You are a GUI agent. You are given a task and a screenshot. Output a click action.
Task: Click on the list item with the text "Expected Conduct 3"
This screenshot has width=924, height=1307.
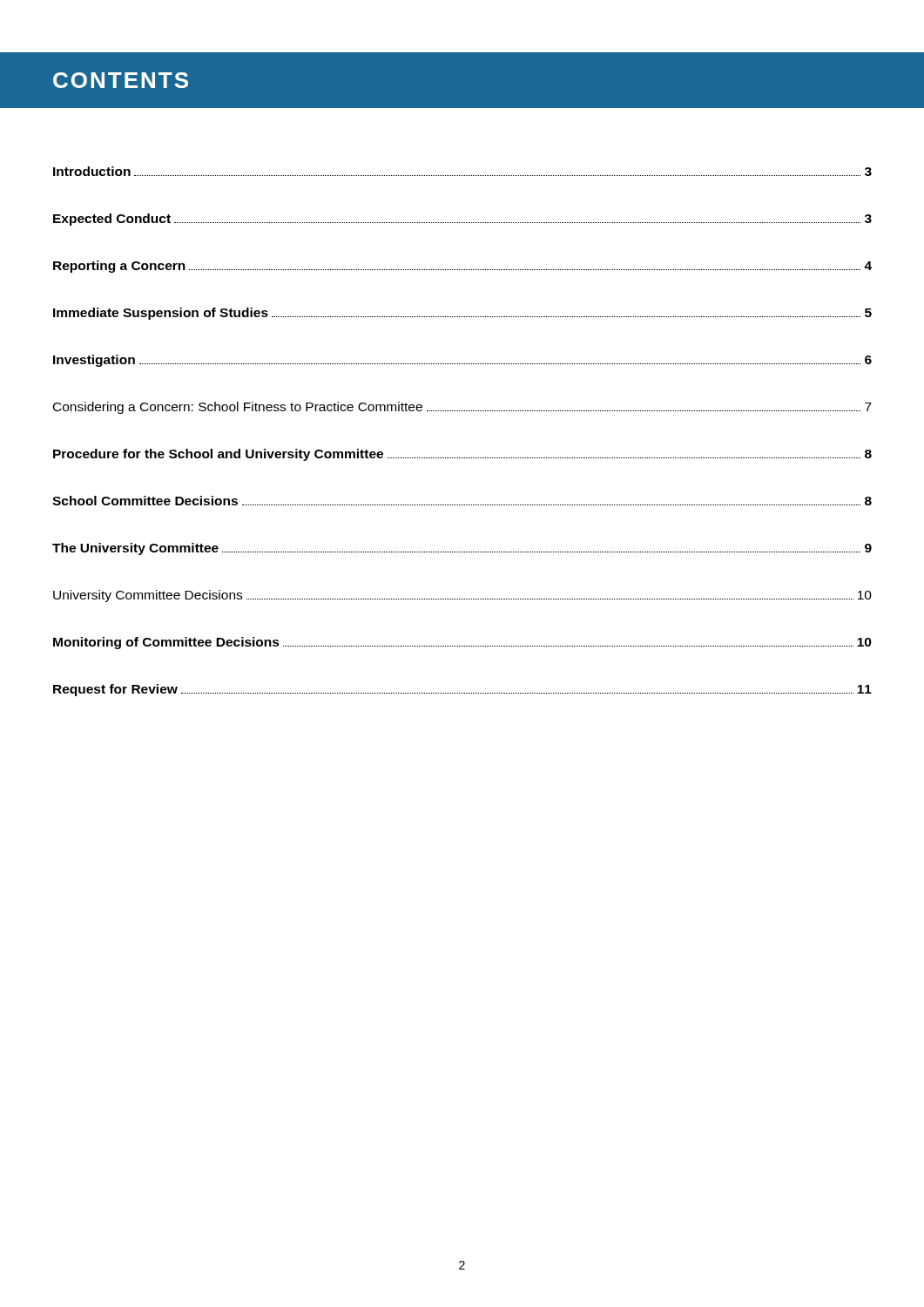[x=462, y=219]
